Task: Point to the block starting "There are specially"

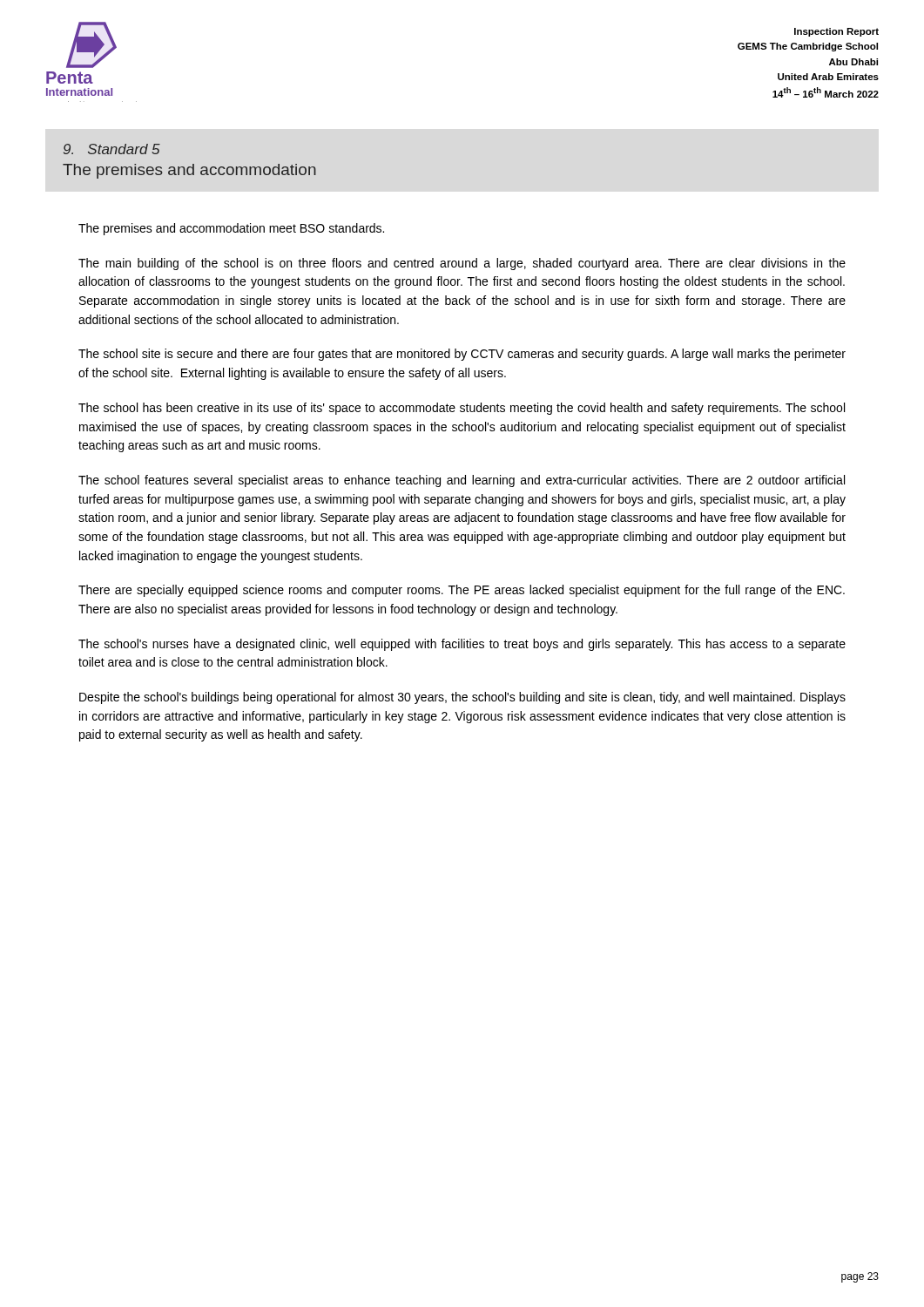Action: [462, 600]
